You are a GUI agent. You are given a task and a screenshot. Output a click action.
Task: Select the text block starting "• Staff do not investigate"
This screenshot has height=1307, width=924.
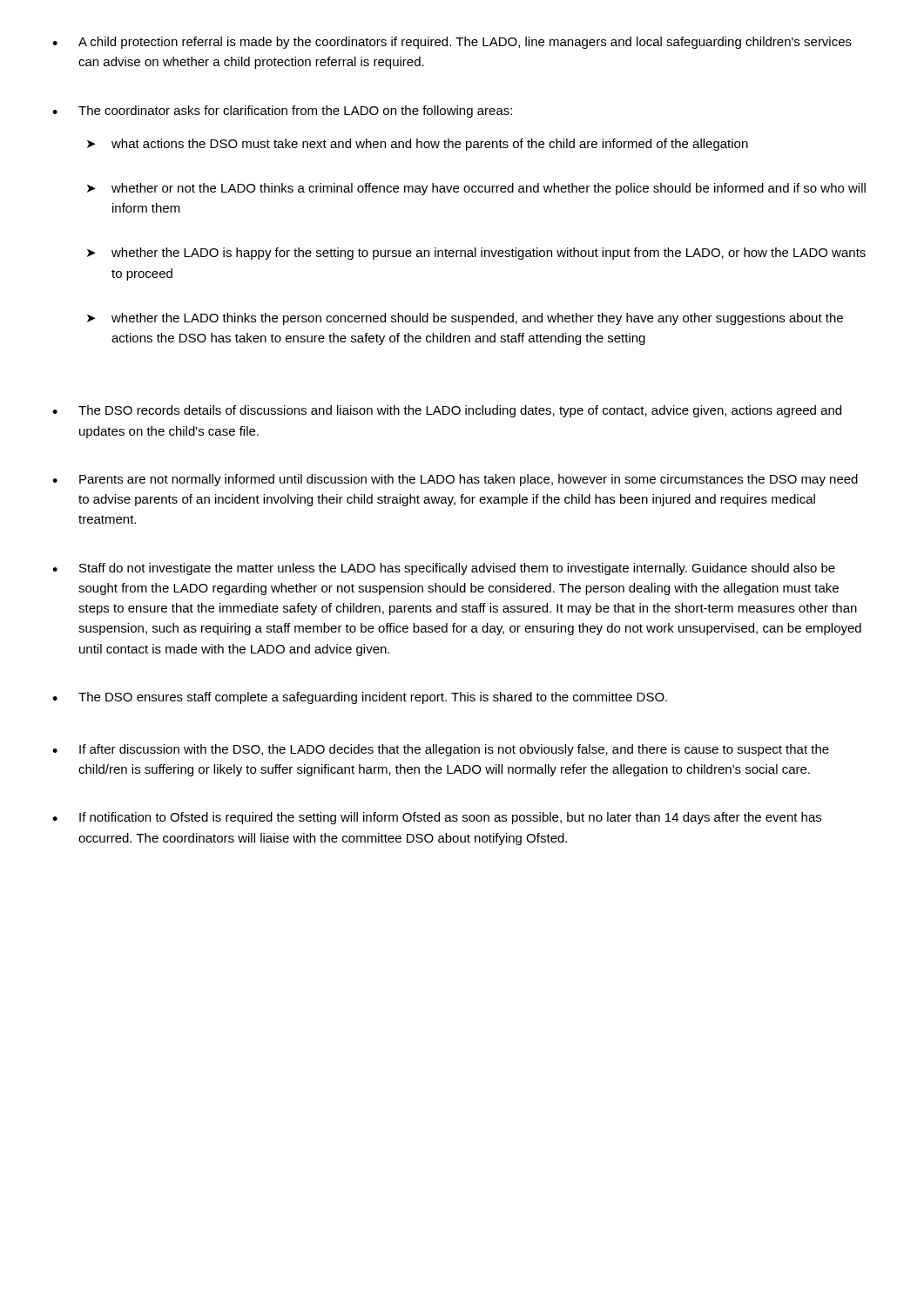pos(462,608)
